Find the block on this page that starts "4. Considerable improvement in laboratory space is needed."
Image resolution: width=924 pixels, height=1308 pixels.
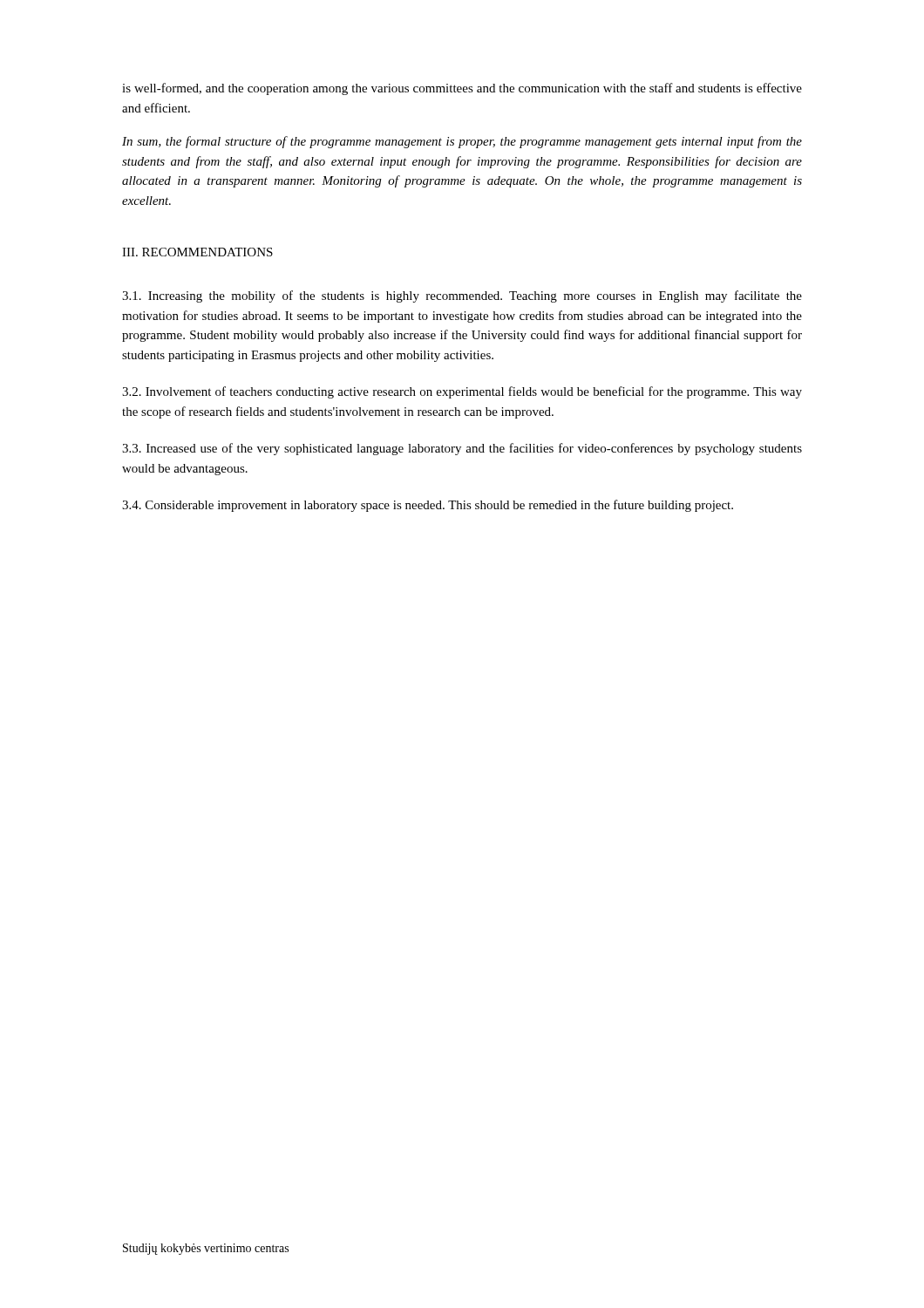(x=428, y=505)
